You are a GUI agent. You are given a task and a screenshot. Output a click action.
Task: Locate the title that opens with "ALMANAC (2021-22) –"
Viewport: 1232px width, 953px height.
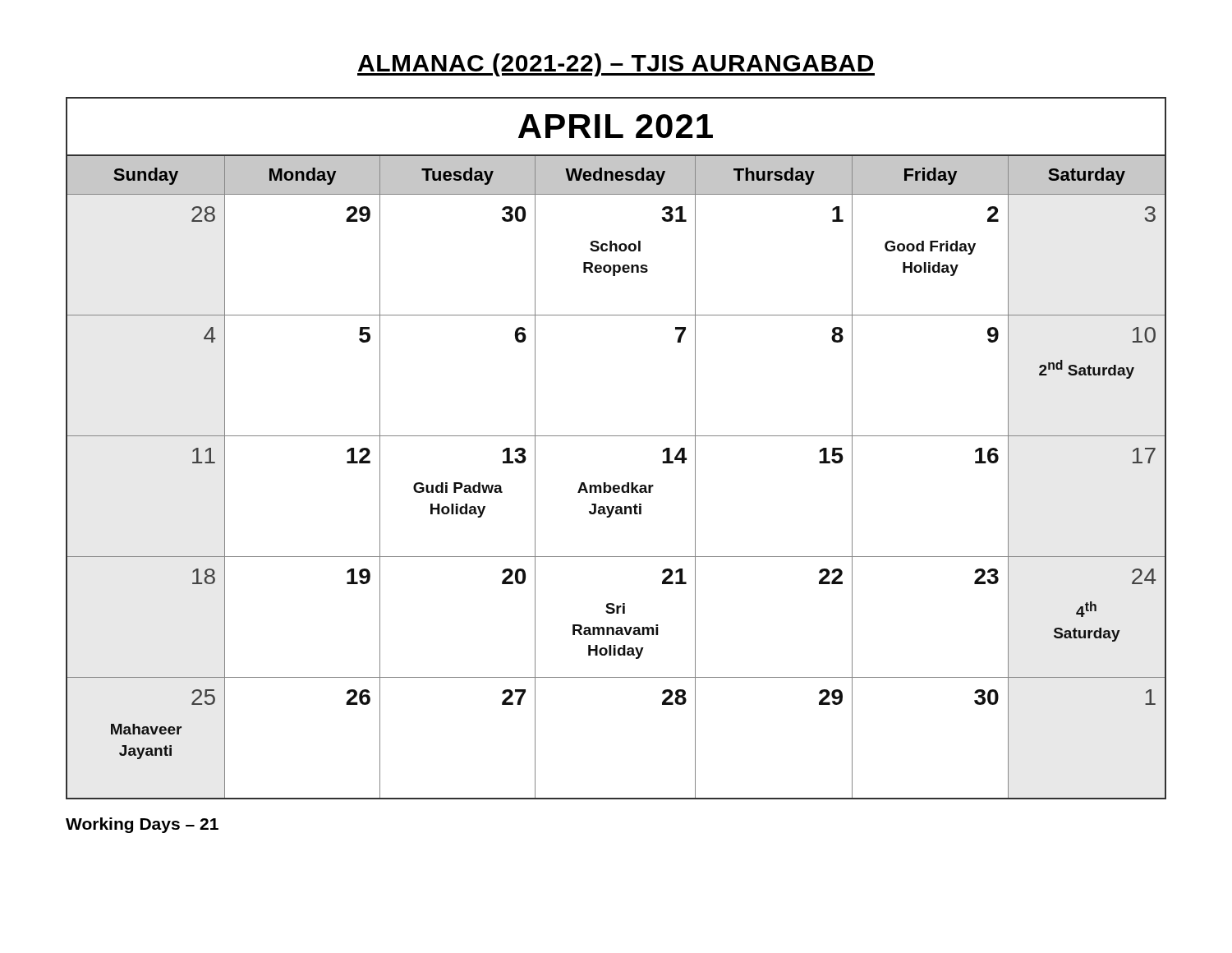coord(616,63)
